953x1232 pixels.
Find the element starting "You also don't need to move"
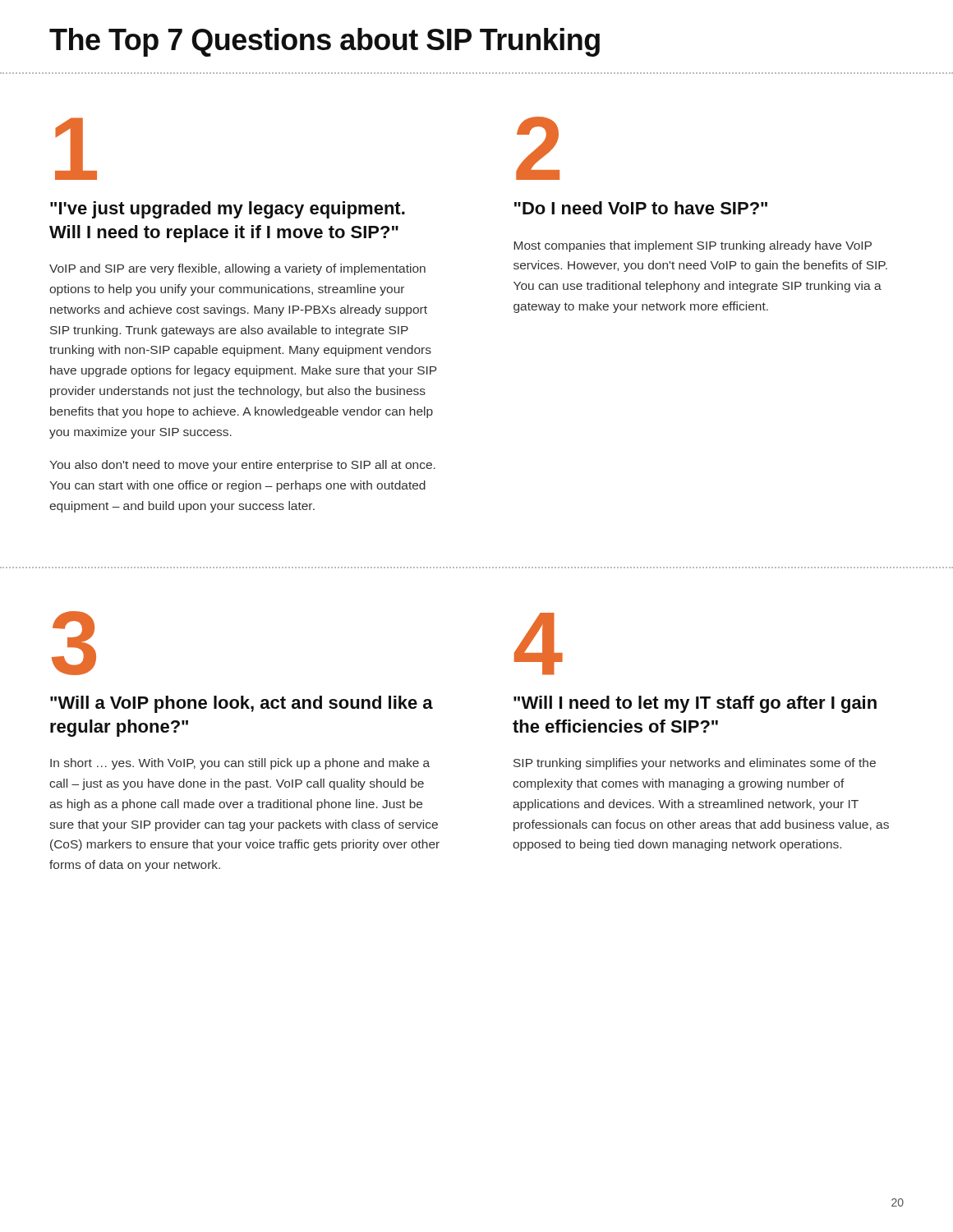(x=245, y=486)
